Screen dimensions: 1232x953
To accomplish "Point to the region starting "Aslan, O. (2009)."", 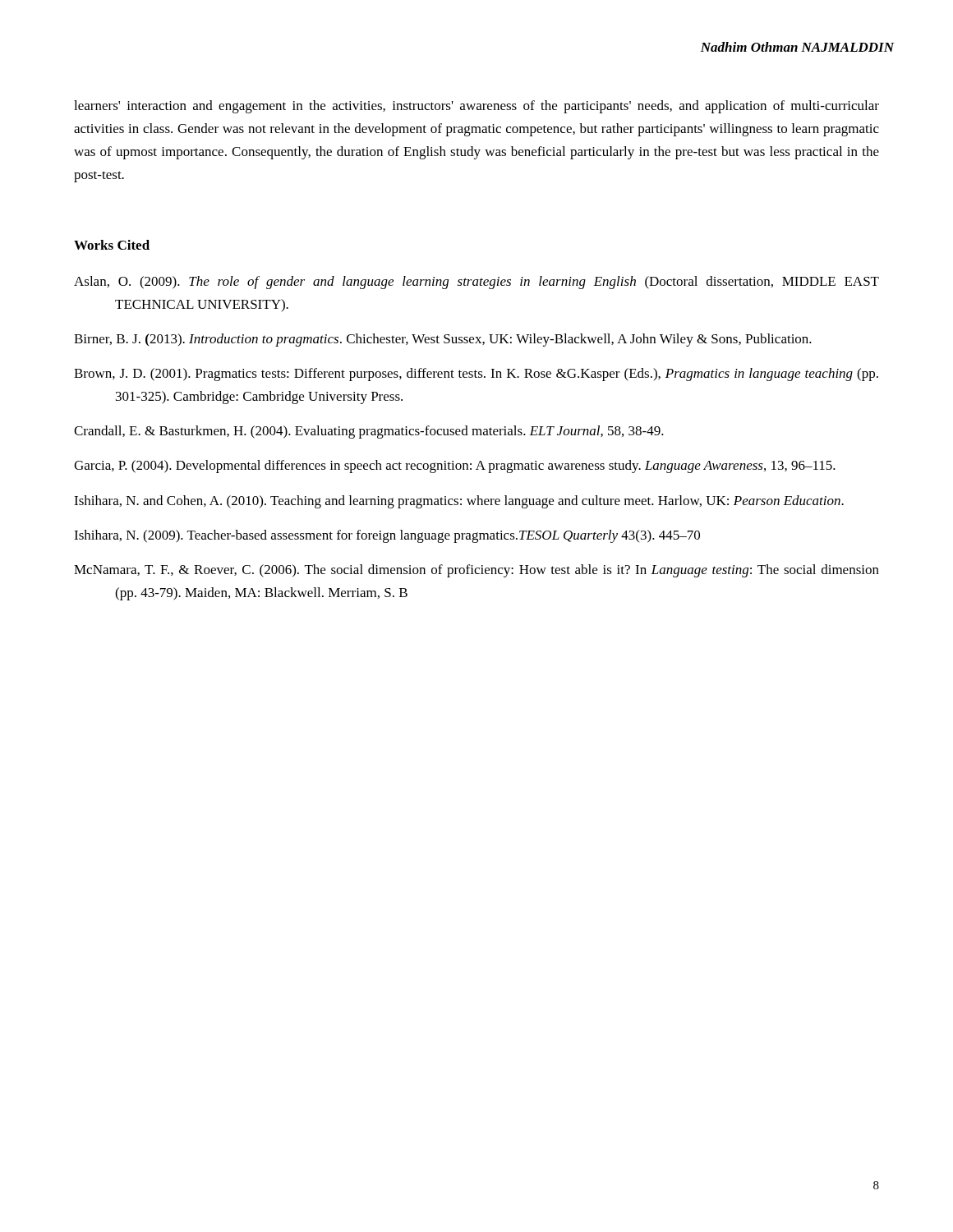I will (476, 293).
